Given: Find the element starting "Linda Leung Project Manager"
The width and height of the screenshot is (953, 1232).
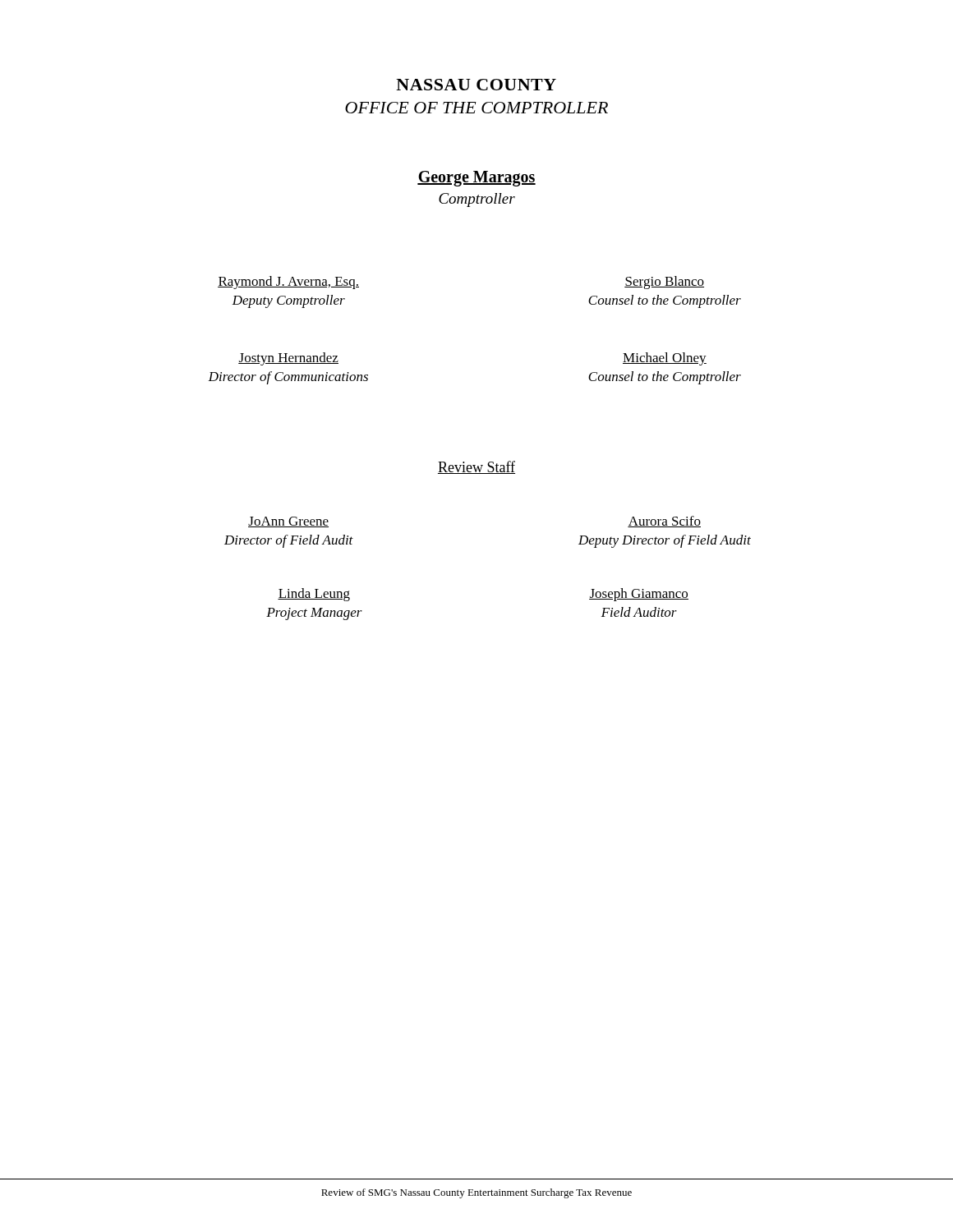Looking at the screenshot, I should point(314,603).
